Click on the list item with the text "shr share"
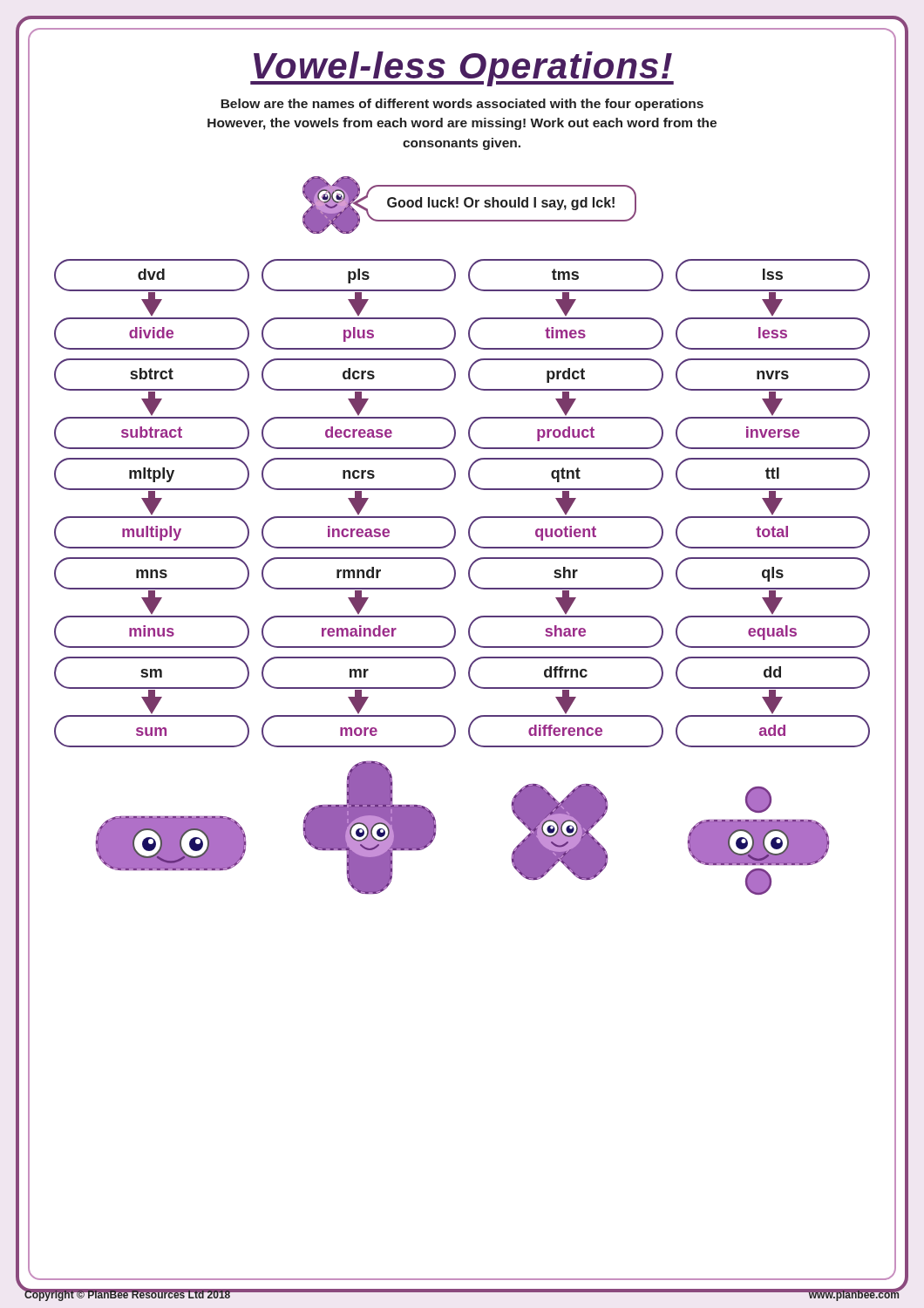The height and width of the screenshot is (1308, 924). [566, 603]
